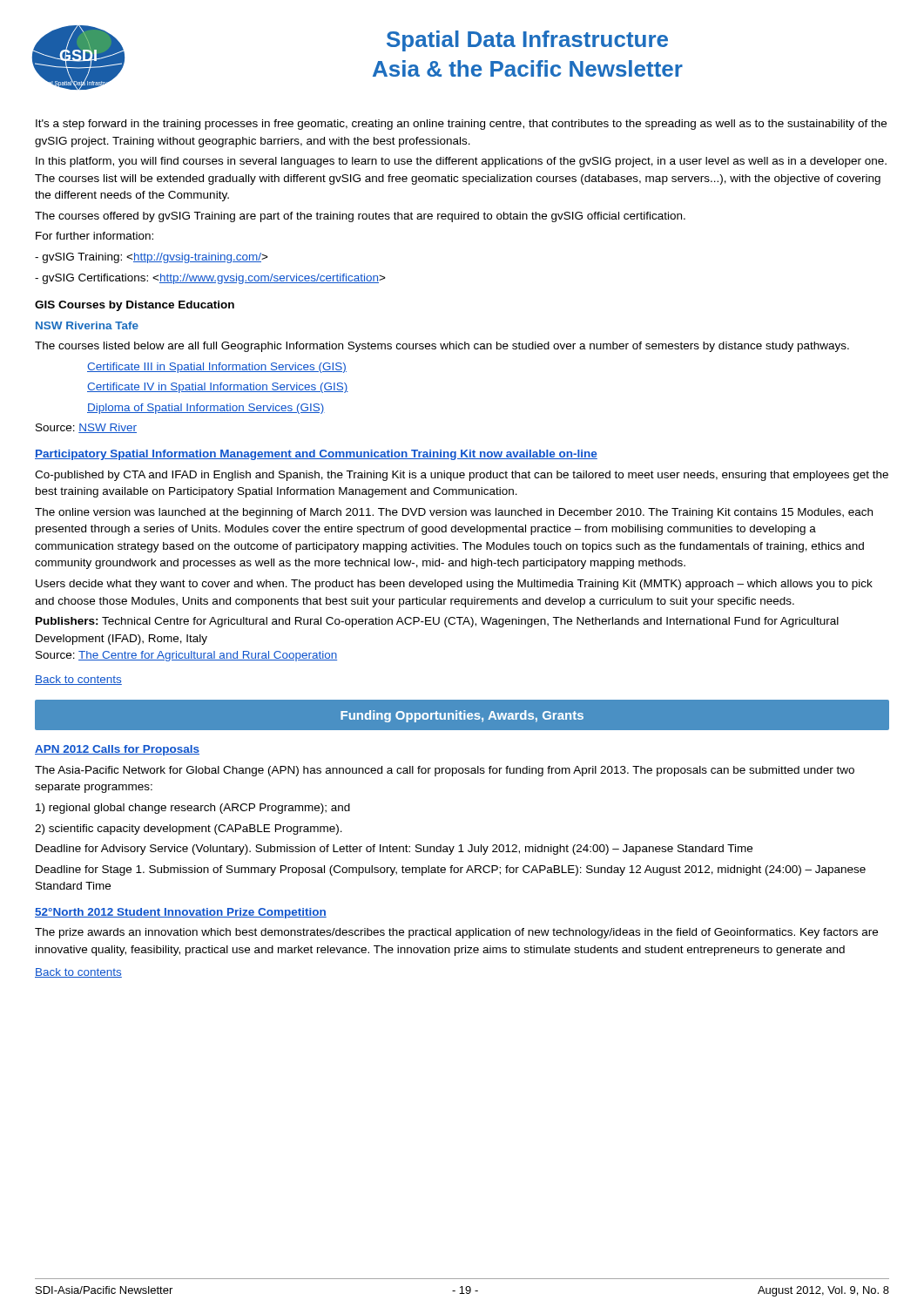
Task: Locate the region starting "It's a step forward in the training processes"
Action: (x=462, y=132)
